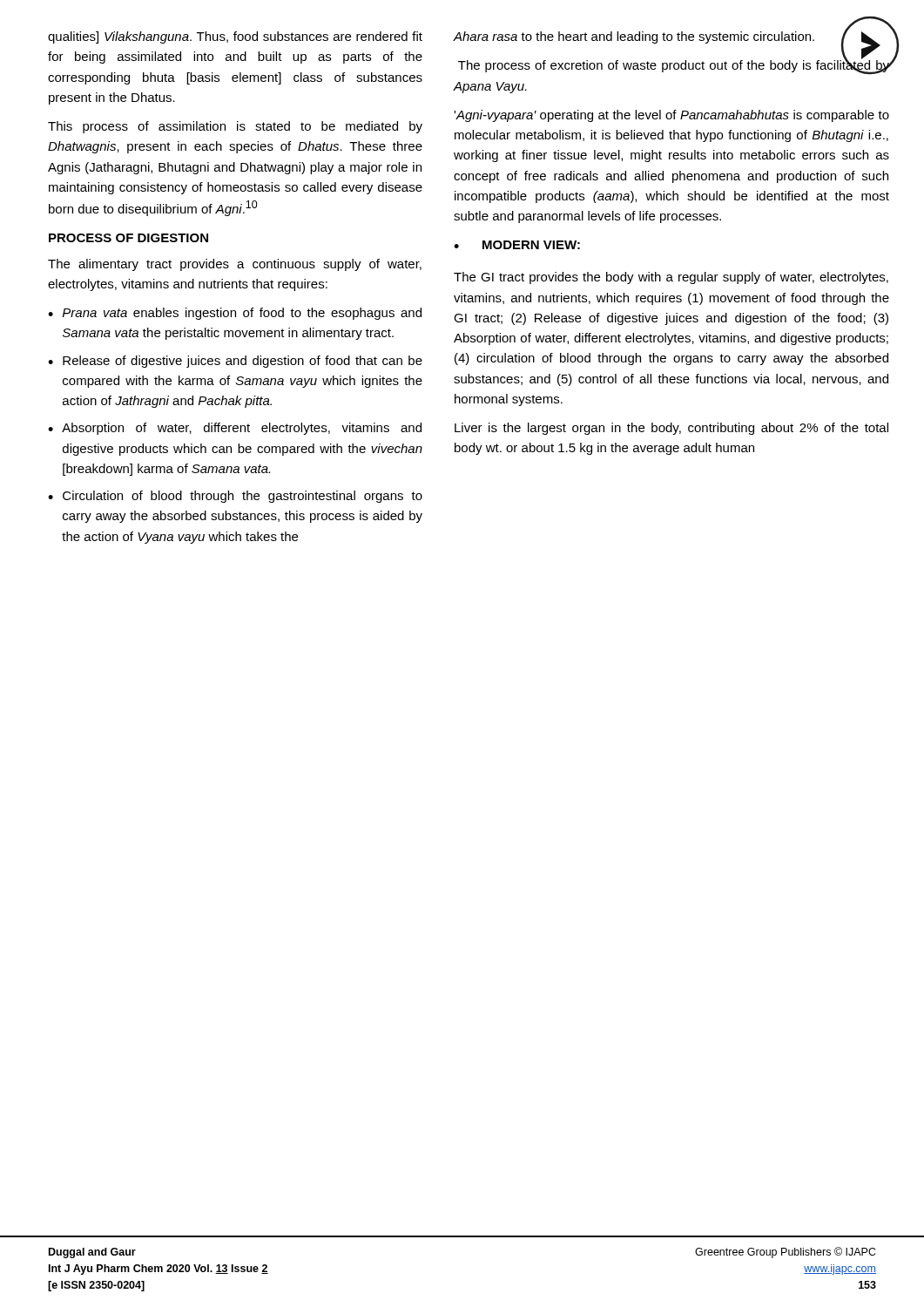
Task: Locate the block of text that opens with "Liver is the largest organ in the"
Action: (671, 438)
